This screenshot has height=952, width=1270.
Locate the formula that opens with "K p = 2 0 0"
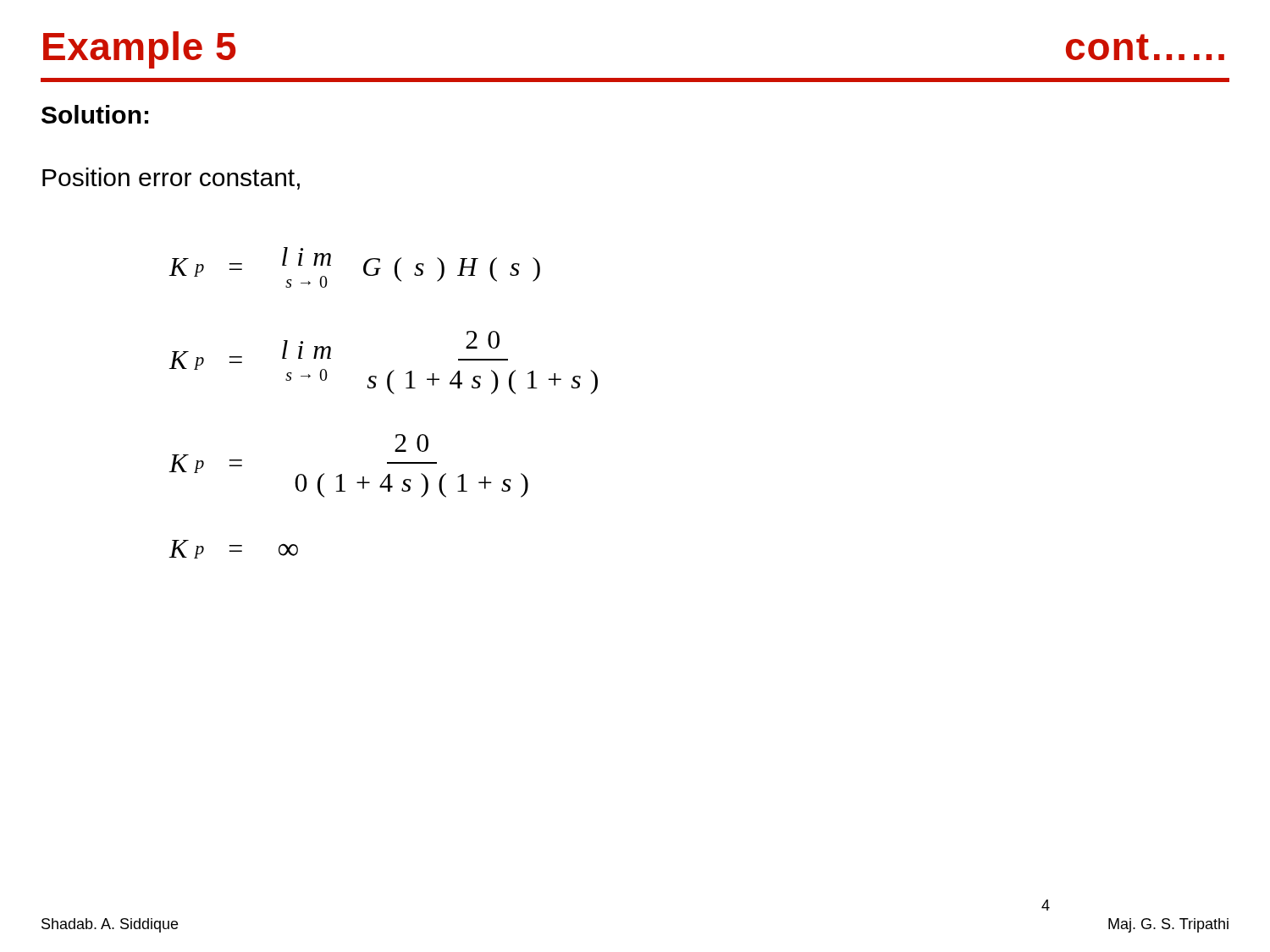[356, 463]
